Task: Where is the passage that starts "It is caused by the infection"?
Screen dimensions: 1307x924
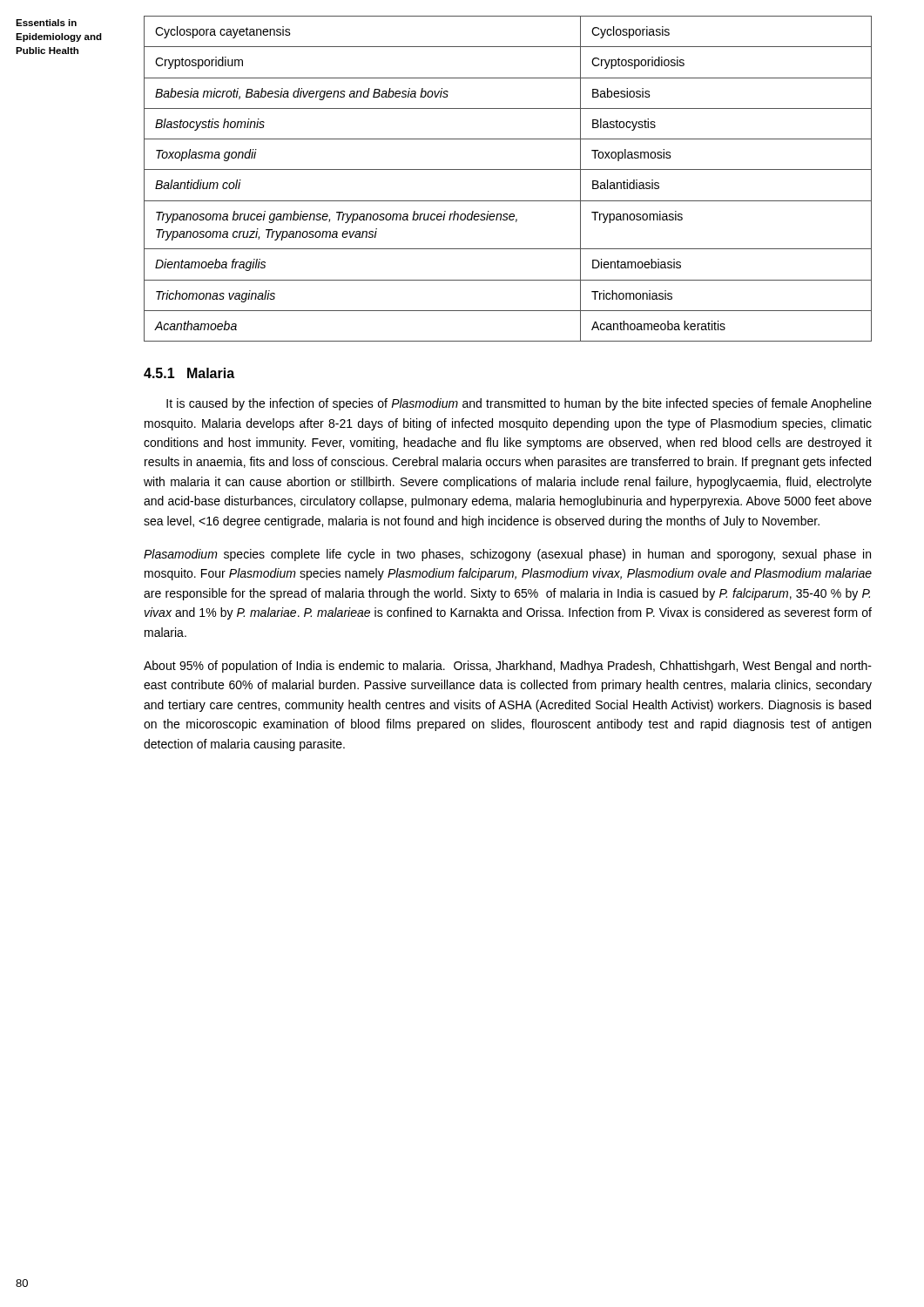Action: point(508,462)
